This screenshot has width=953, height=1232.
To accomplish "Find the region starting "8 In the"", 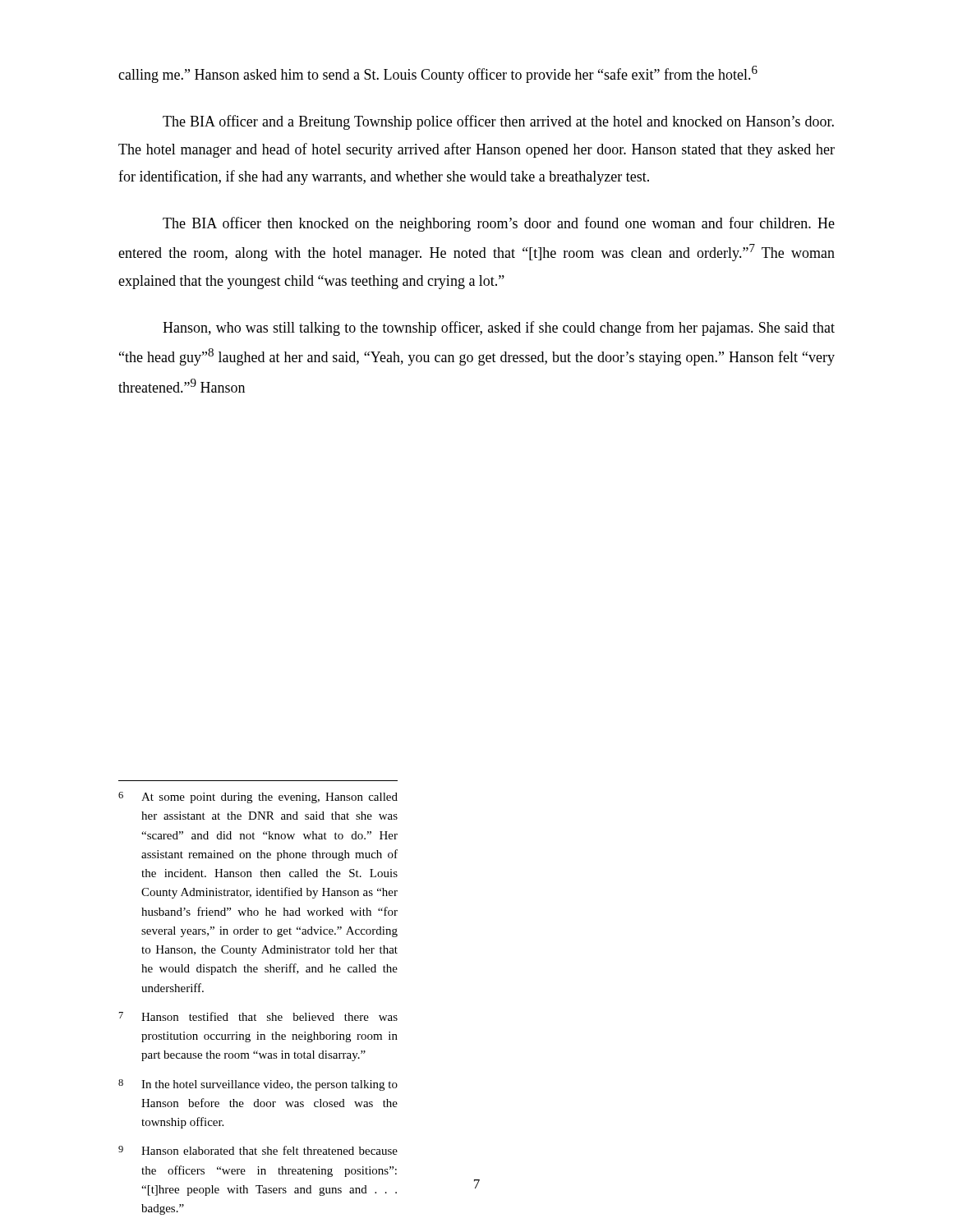I will 258,1103.
